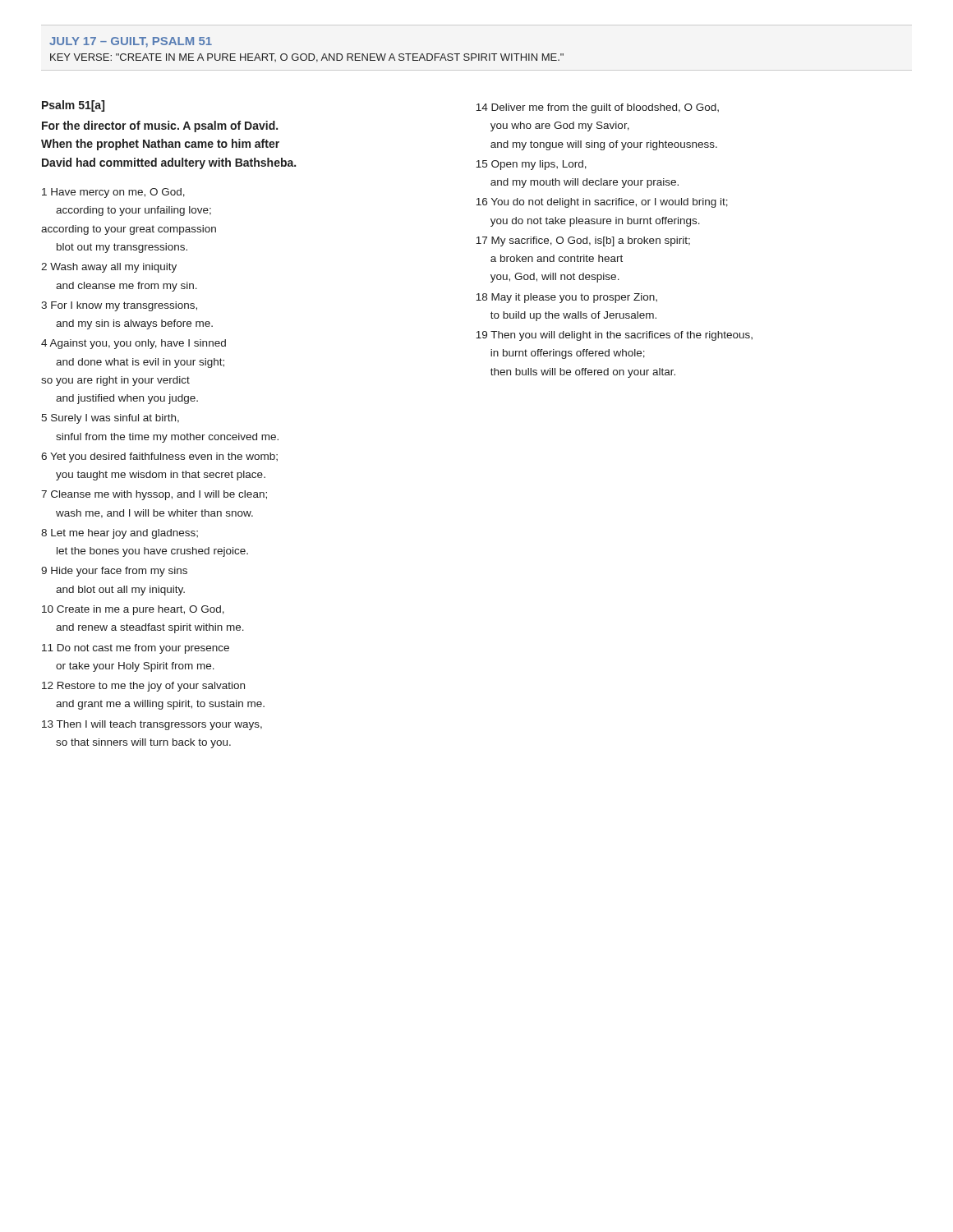
Task: Click on the block starting "7 Cleanse me with hyssop,"
Action: pos(242,505)
